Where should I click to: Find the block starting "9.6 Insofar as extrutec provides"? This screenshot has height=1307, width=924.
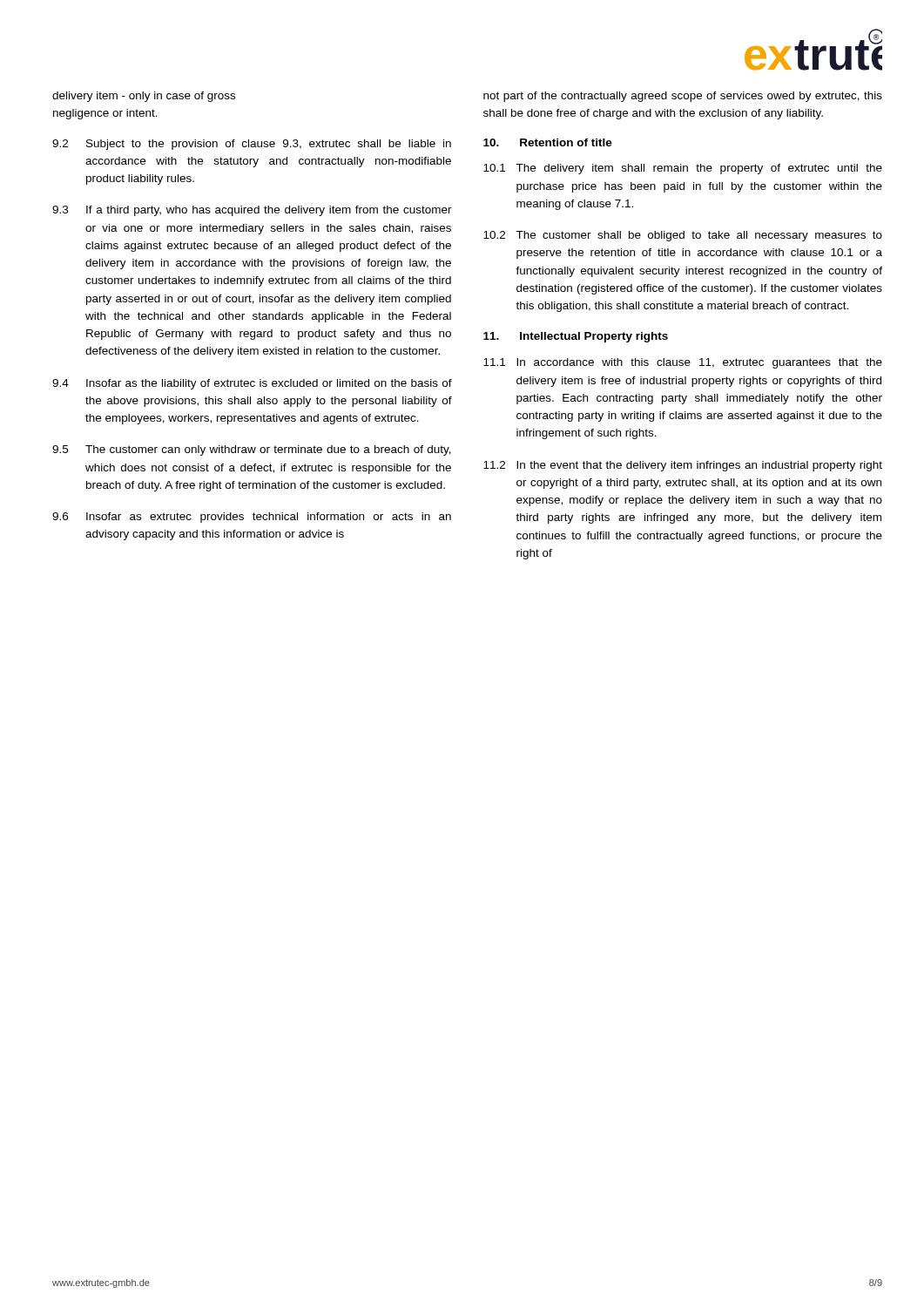click(252, 526)
